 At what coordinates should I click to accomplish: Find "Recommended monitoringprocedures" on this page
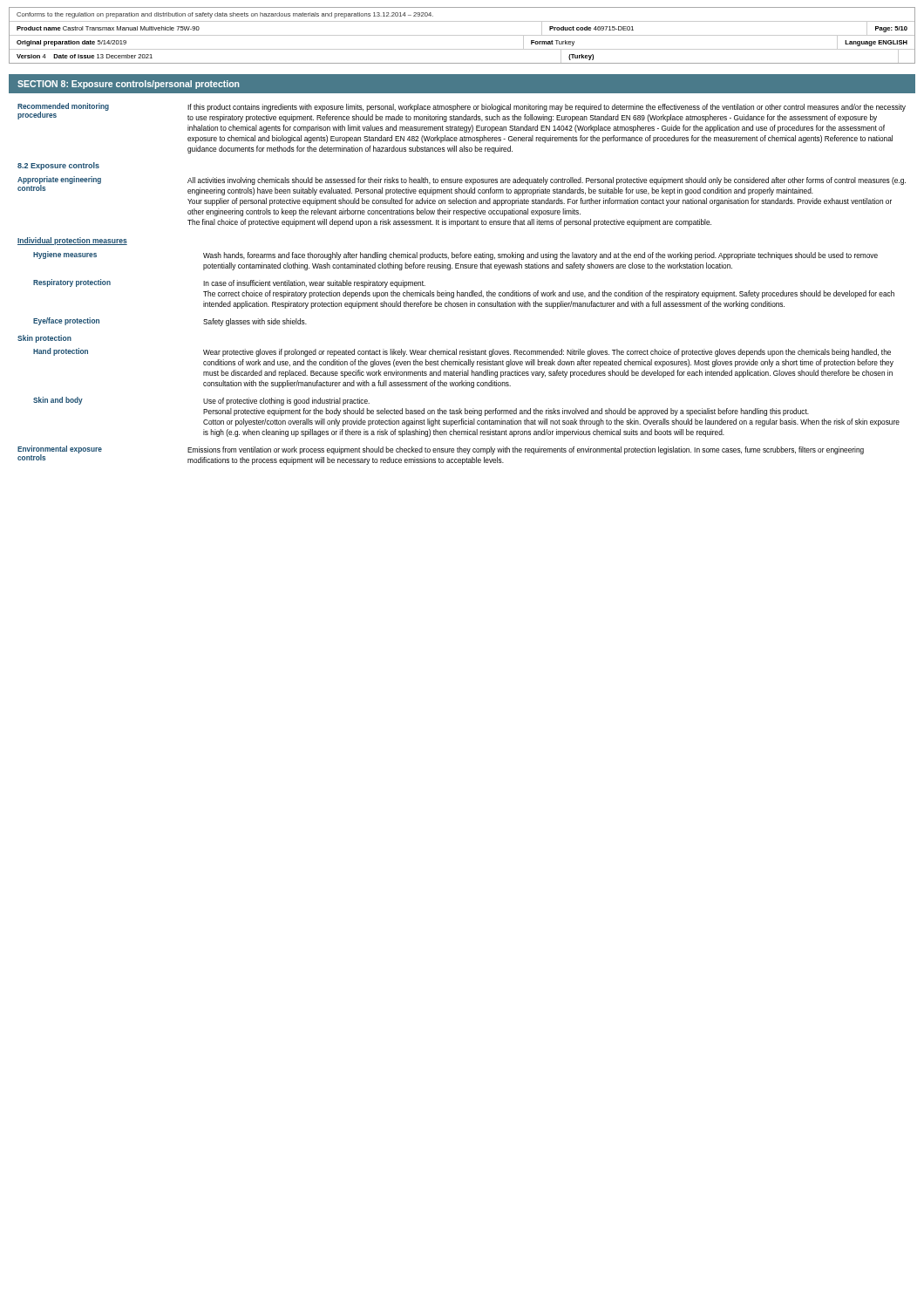(63, 111)
